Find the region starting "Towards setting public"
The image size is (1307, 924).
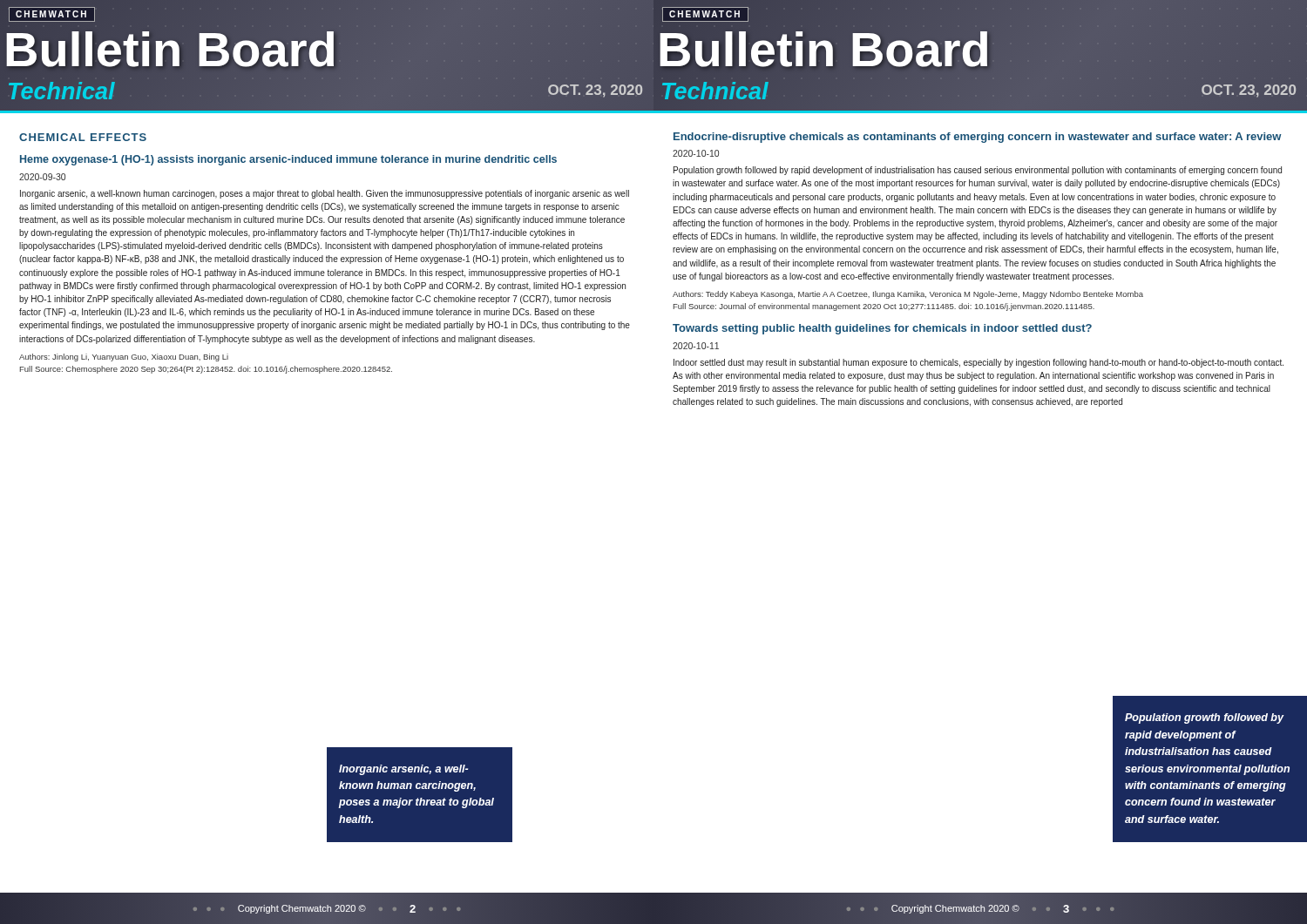(x=882, y=328)
